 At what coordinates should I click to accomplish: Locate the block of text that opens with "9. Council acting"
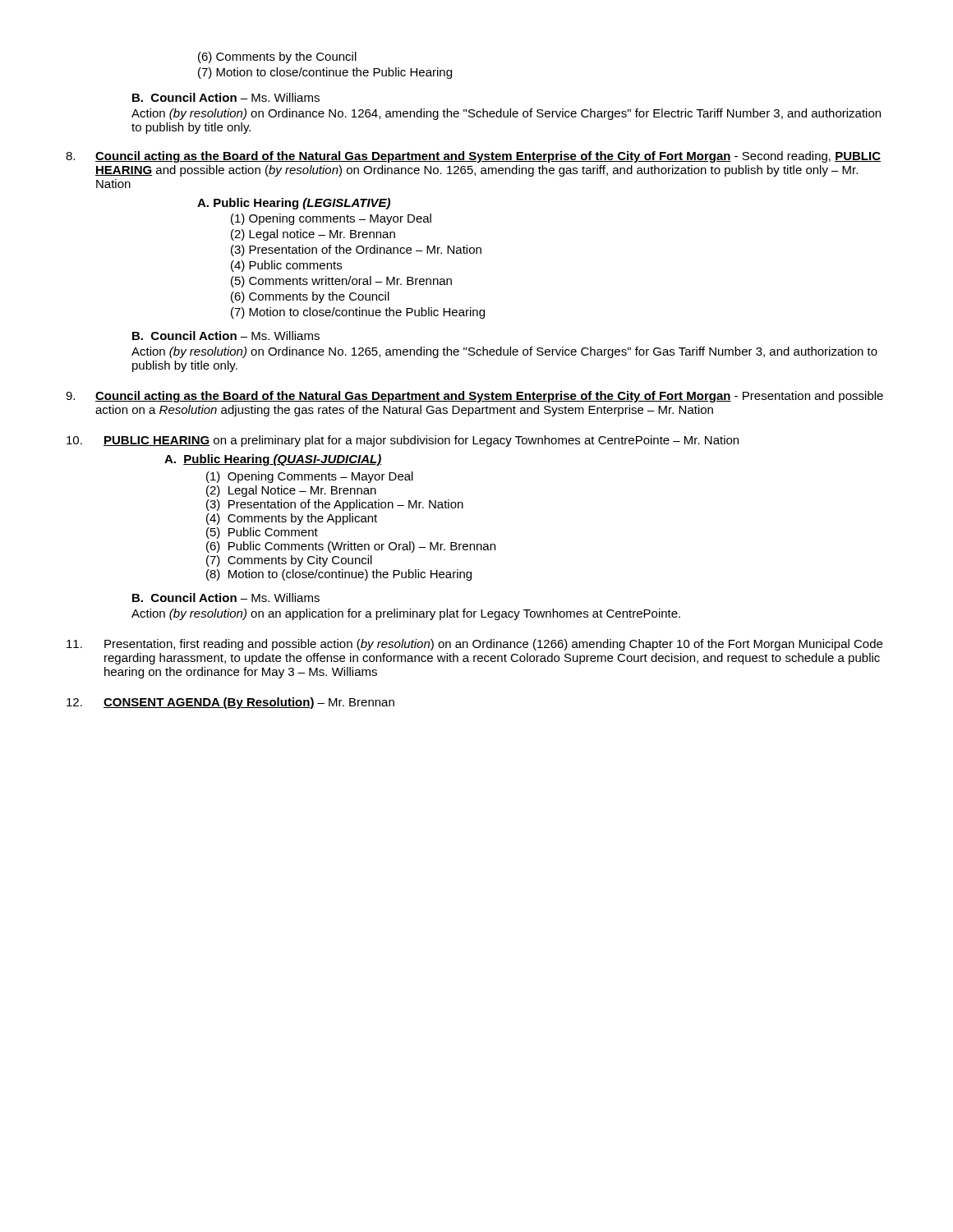pos(476,402)
